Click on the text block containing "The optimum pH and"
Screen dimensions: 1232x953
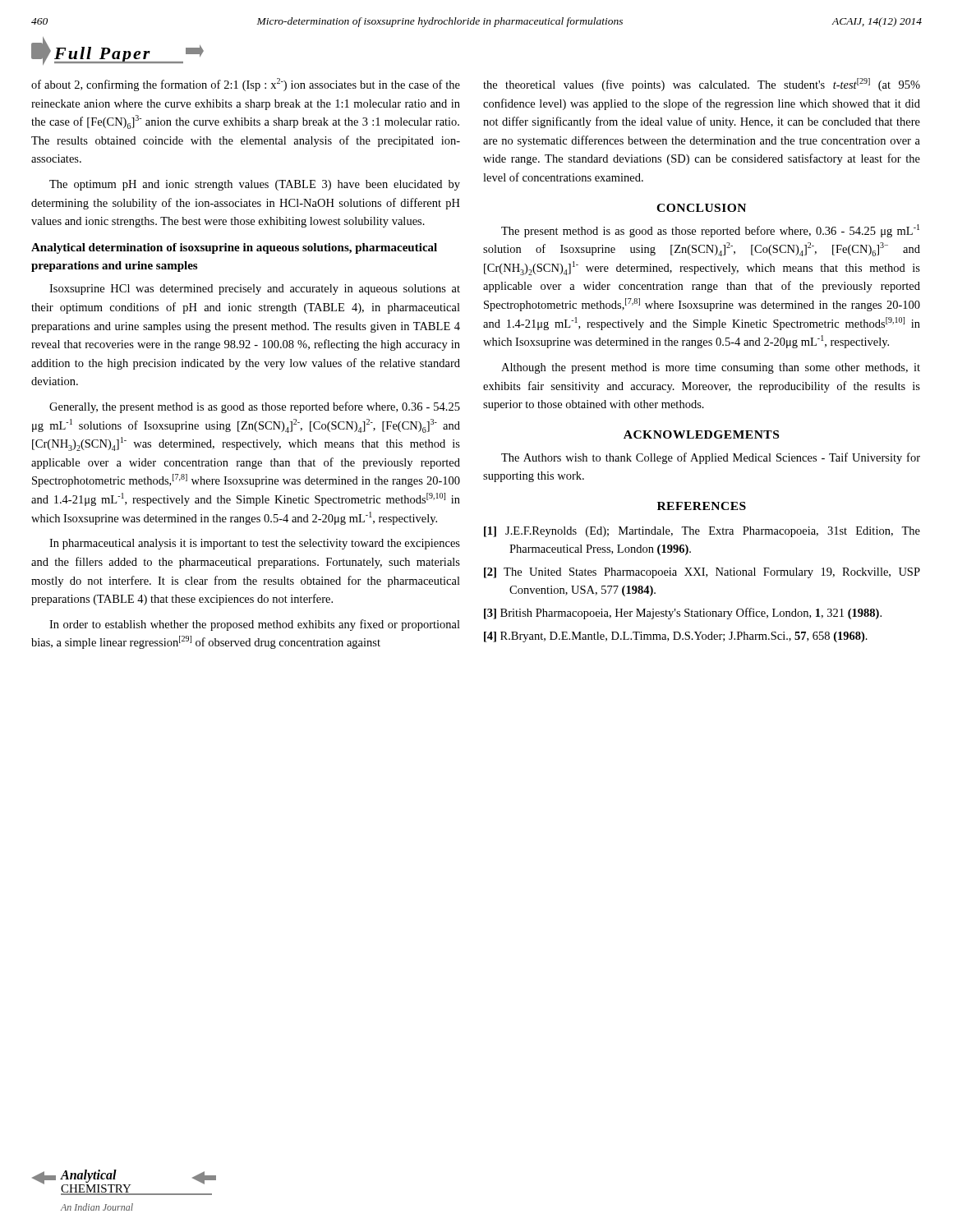[x=246, y=203]
